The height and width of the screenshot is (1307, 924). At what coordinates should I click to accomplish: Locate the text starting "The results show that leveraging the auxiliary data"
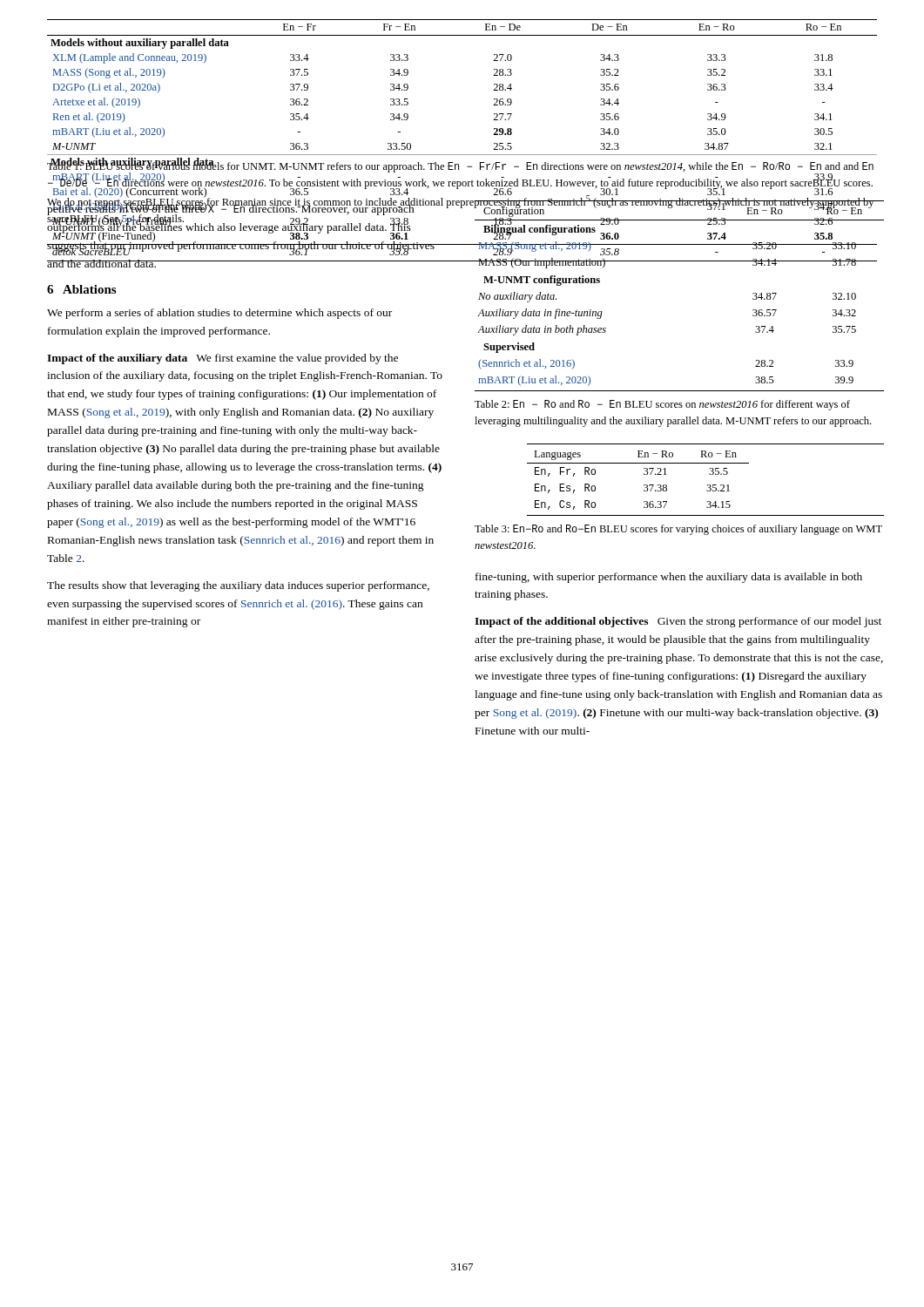pyautogui.click(x=238, y=603)
